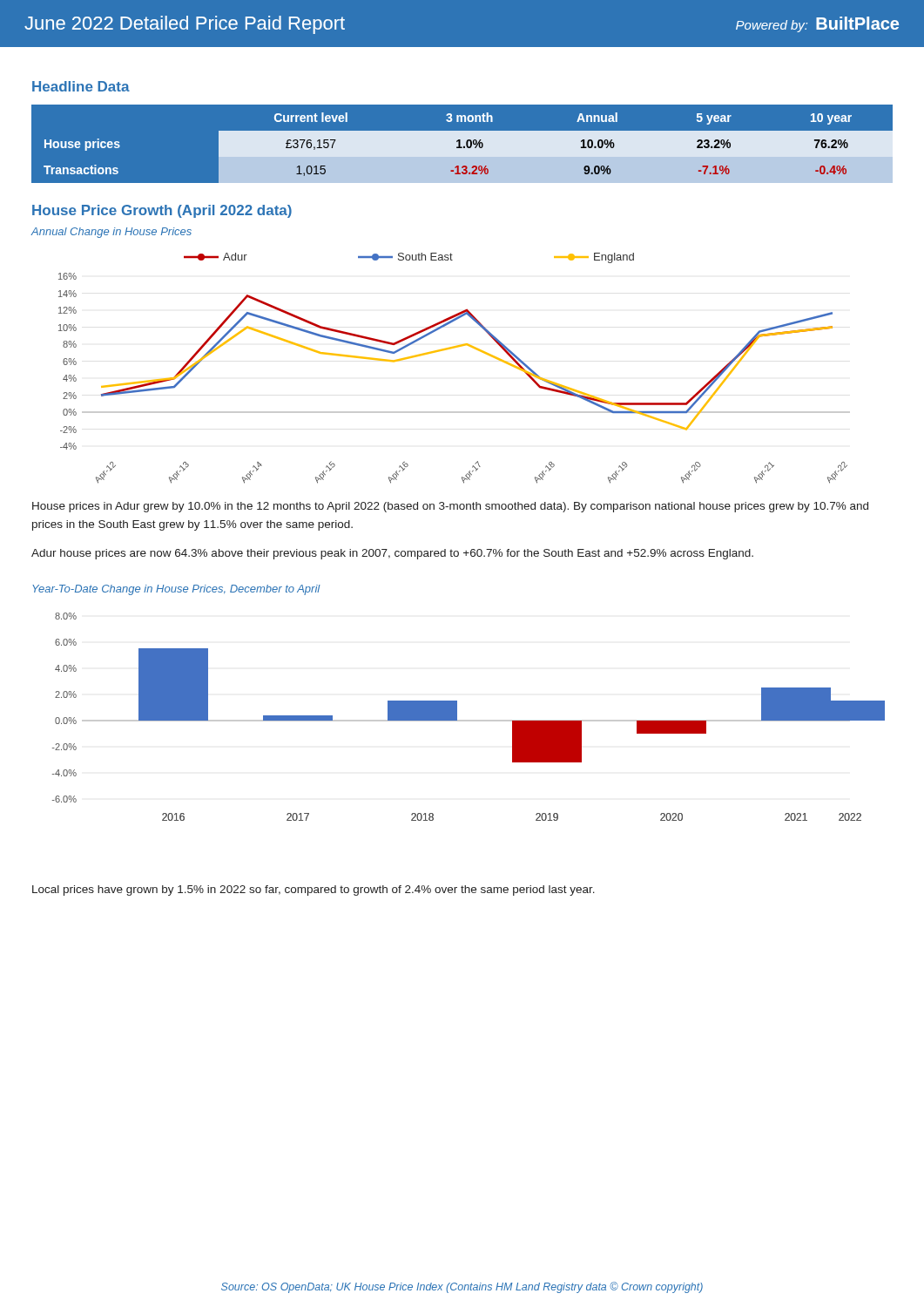Find the passage starting "Adur house prices"
924x1307 pixels.
393,553
